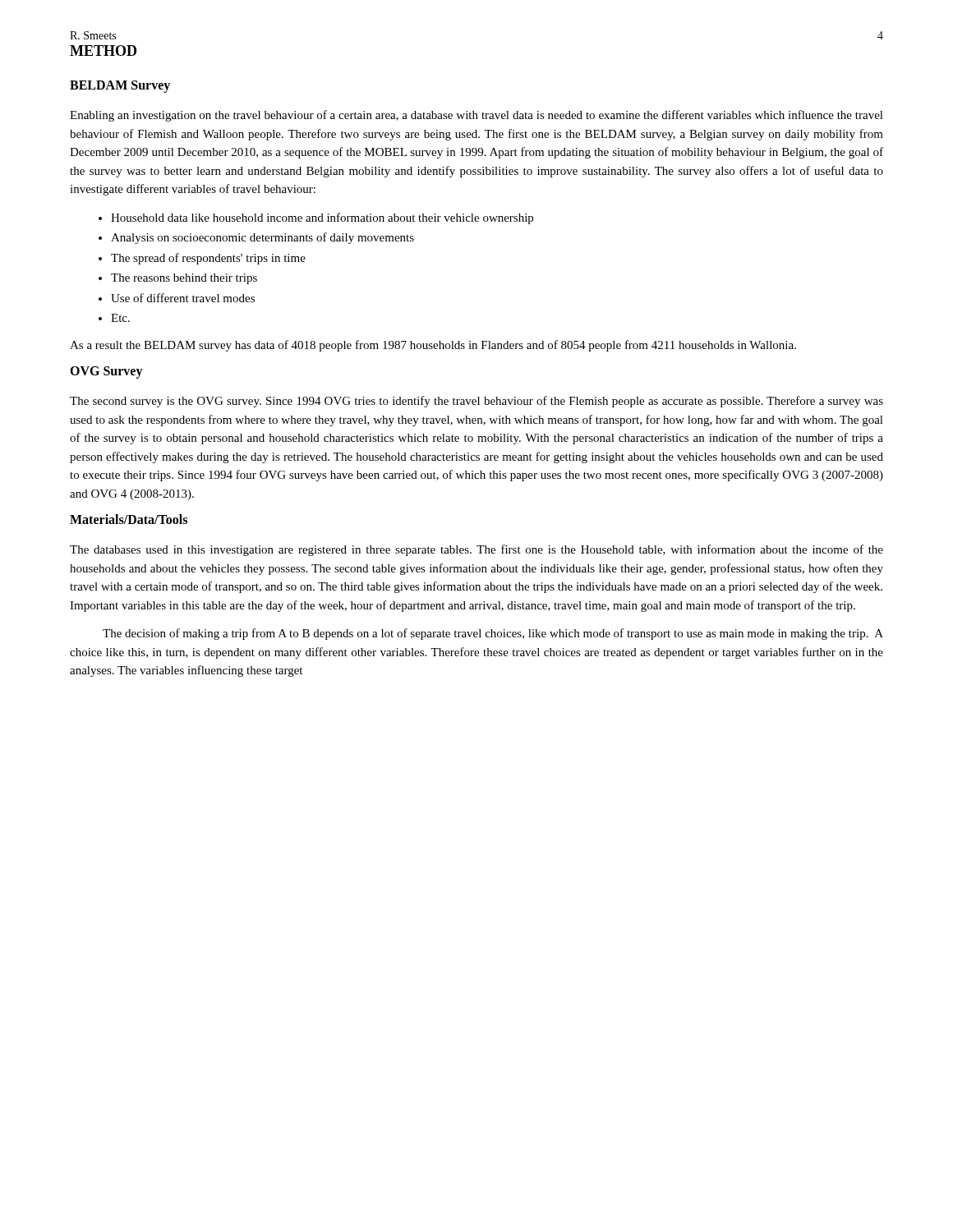The height and width of the screenshot is (1232, 953).
Task: Navigate to the element starting "The decision of making a trip"
Action: 476,652
